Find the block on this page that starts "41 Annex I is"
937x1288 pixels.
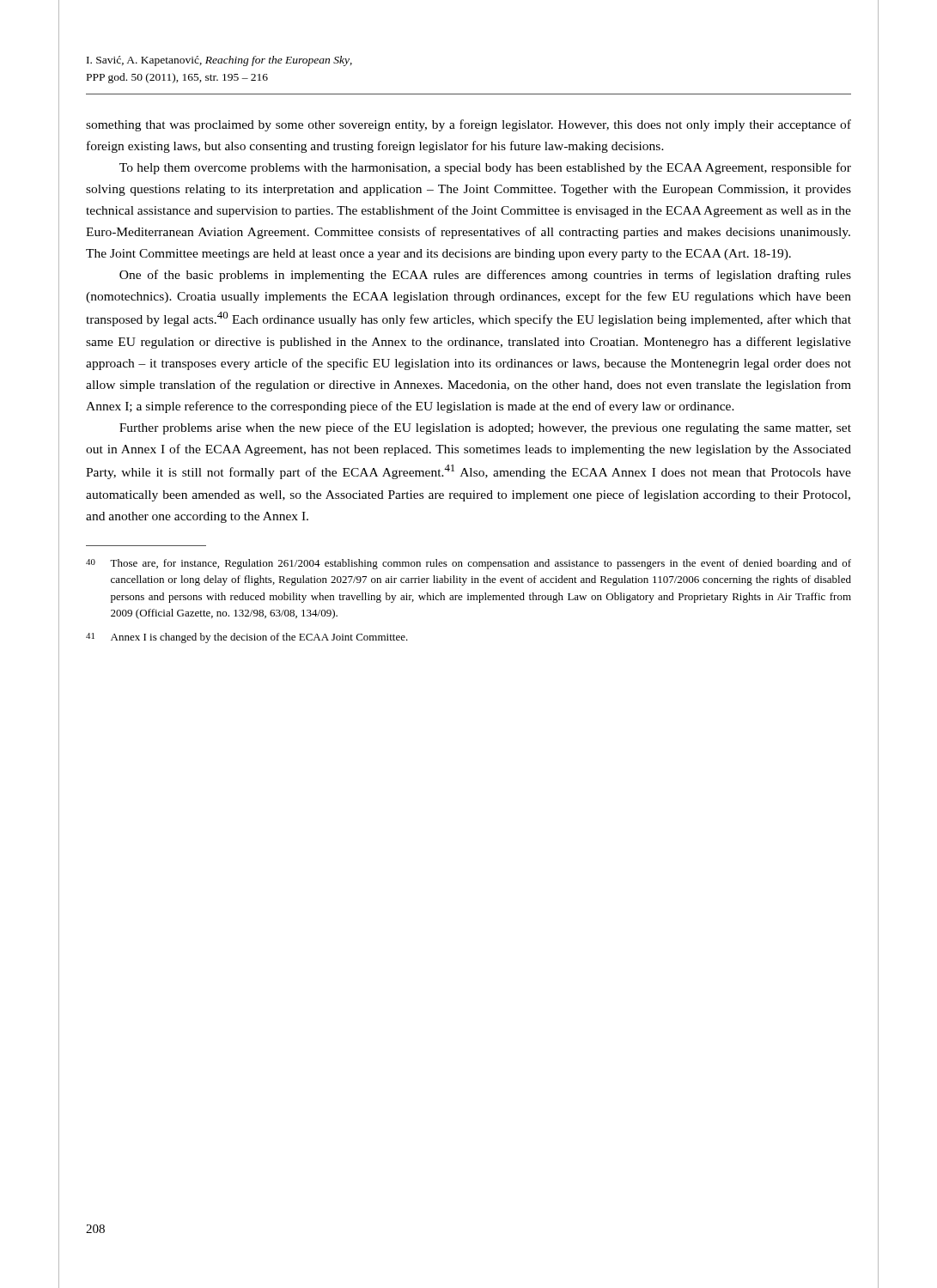point(247,638)
